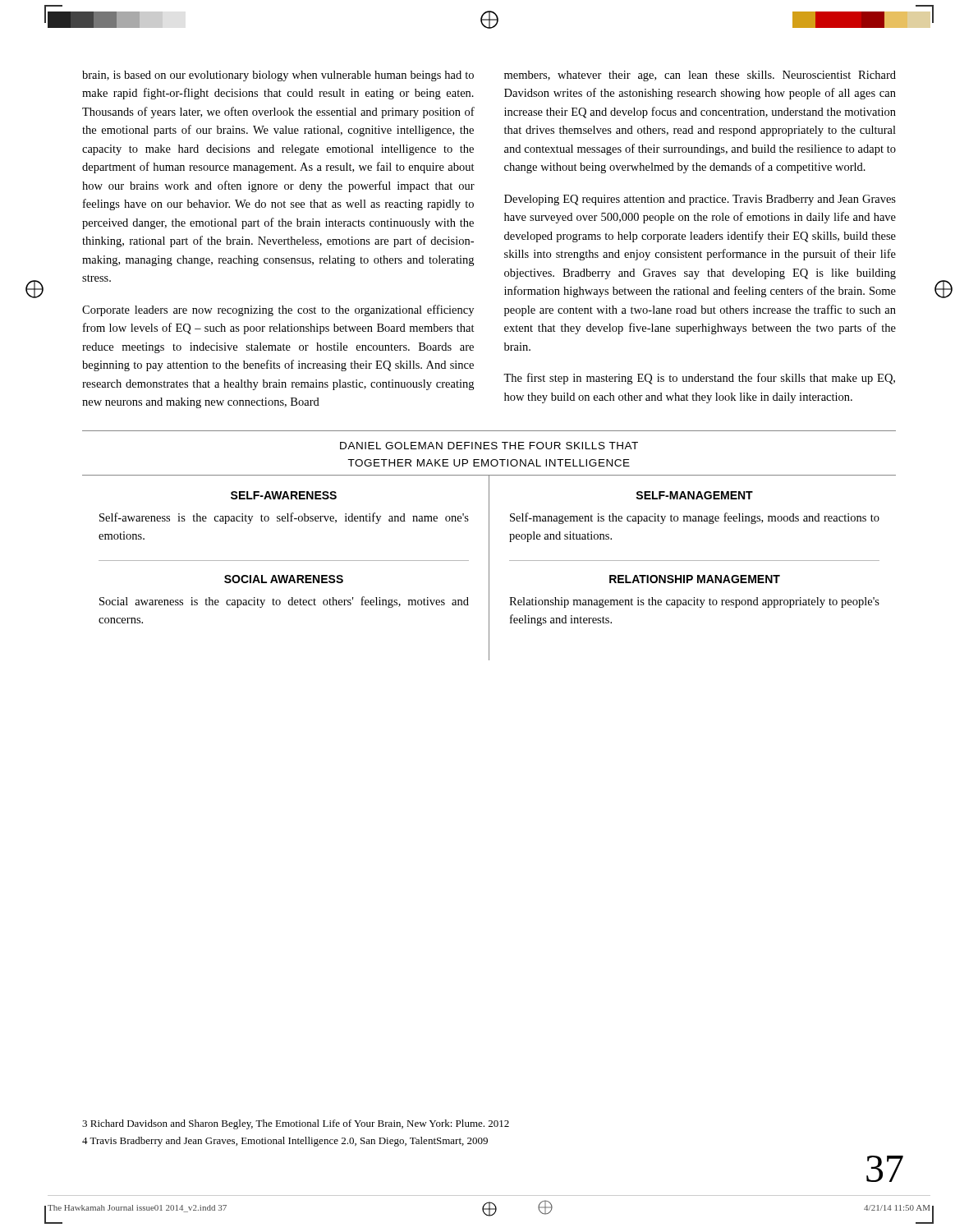Locate the region starting "3 Richard Davidson and Sharon Begley, The Emotional"

[x=296, y=1123]
